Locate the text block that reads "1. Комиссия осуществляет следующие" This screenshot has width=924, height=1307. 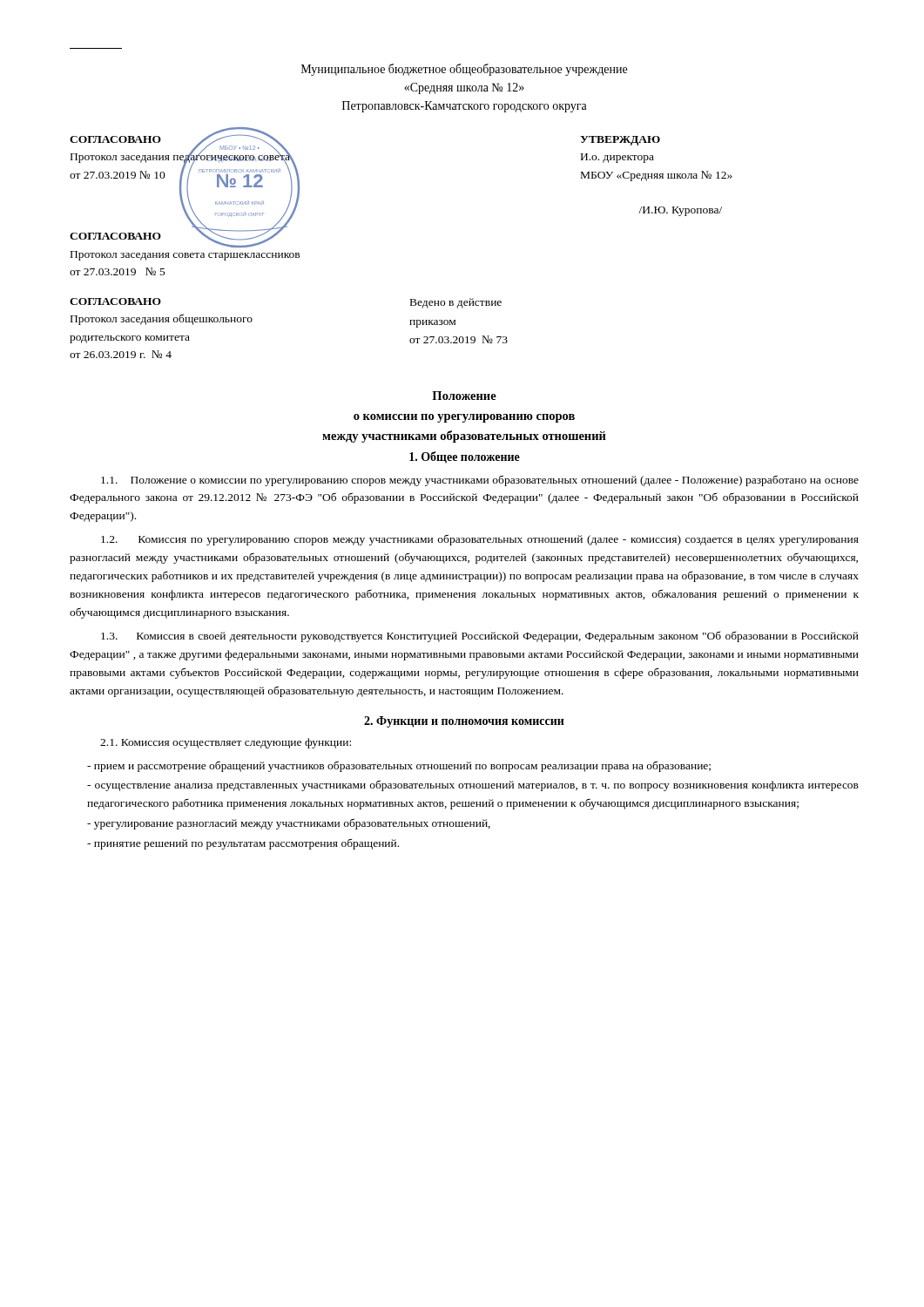point(226,742)
